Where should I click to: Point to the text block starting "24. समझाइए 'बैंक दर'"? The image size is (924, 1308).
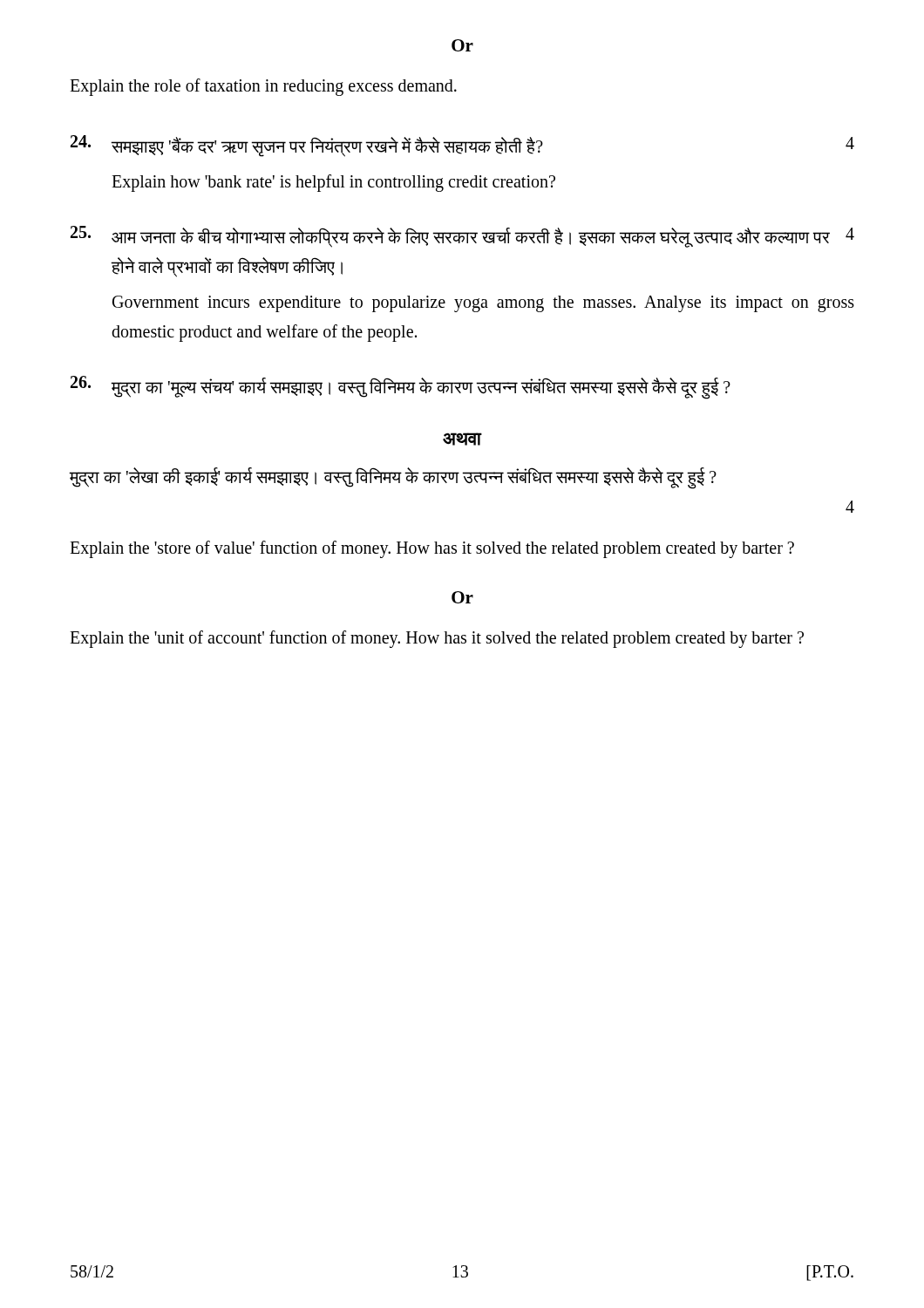(x=462, y=164)
